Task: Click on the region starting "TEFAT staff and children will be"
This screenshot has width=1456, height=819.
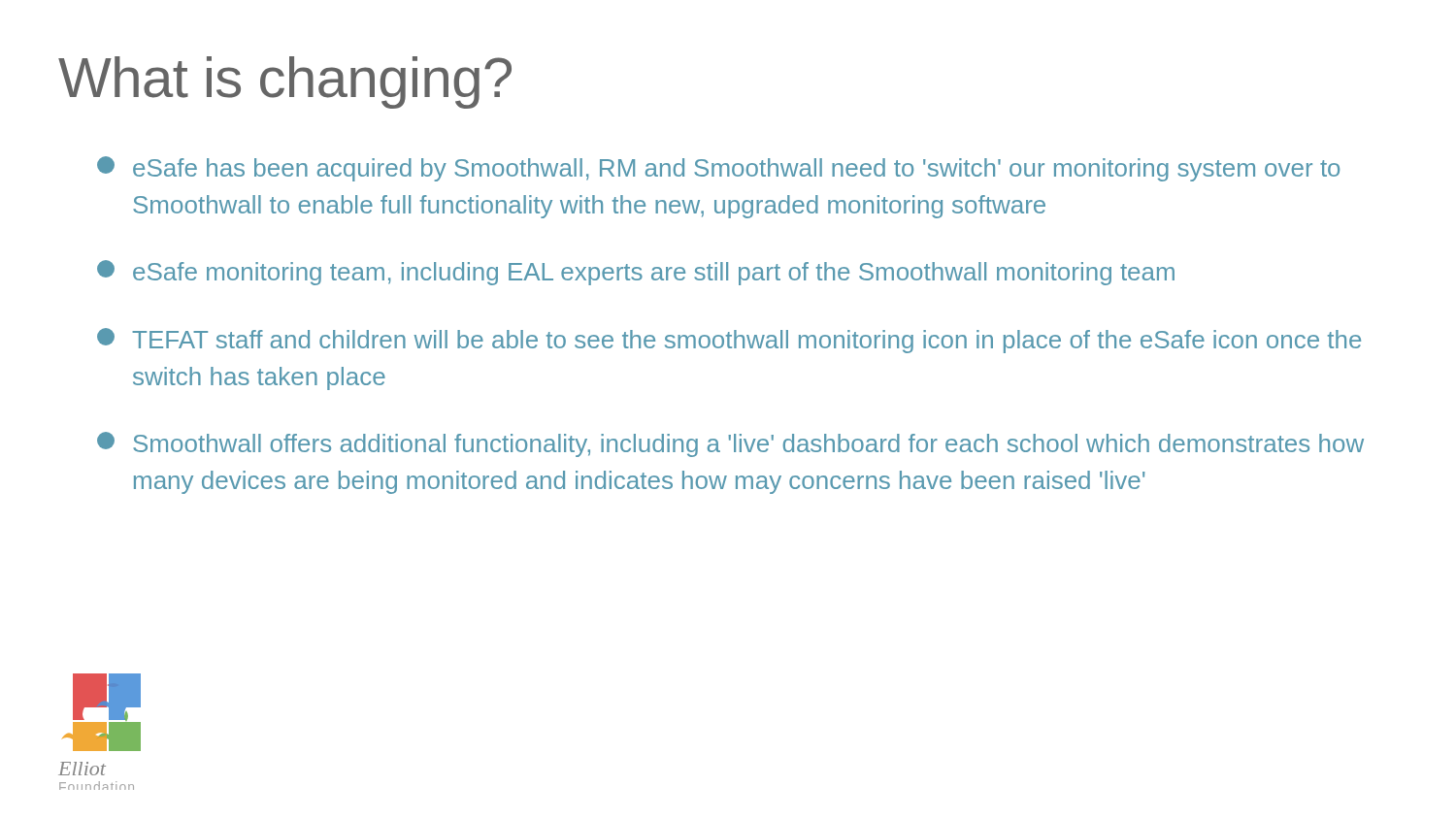Action: pos(738,359)
